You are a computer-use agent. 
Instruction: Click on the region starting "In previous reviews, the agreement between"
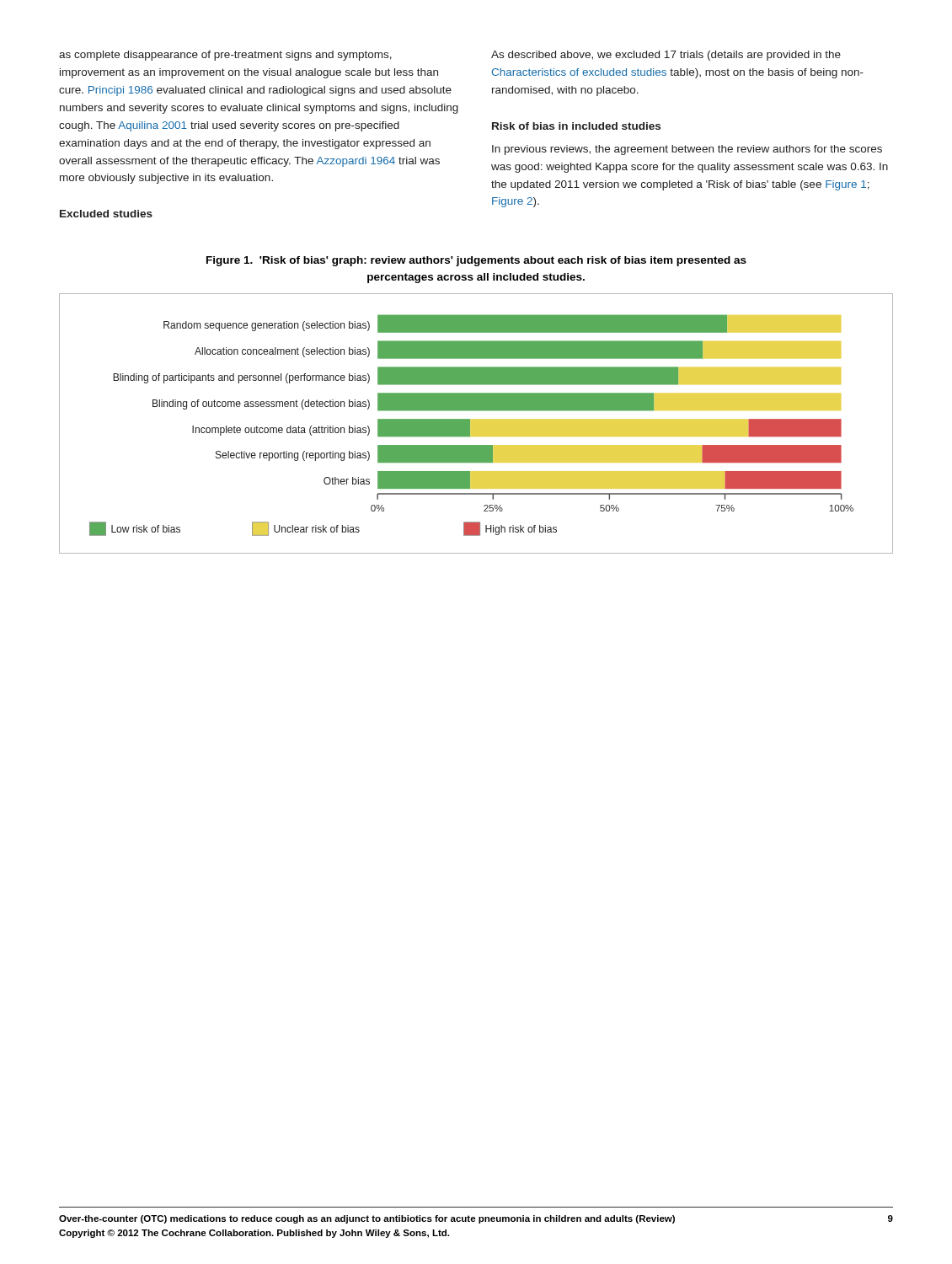coord(690,175)
